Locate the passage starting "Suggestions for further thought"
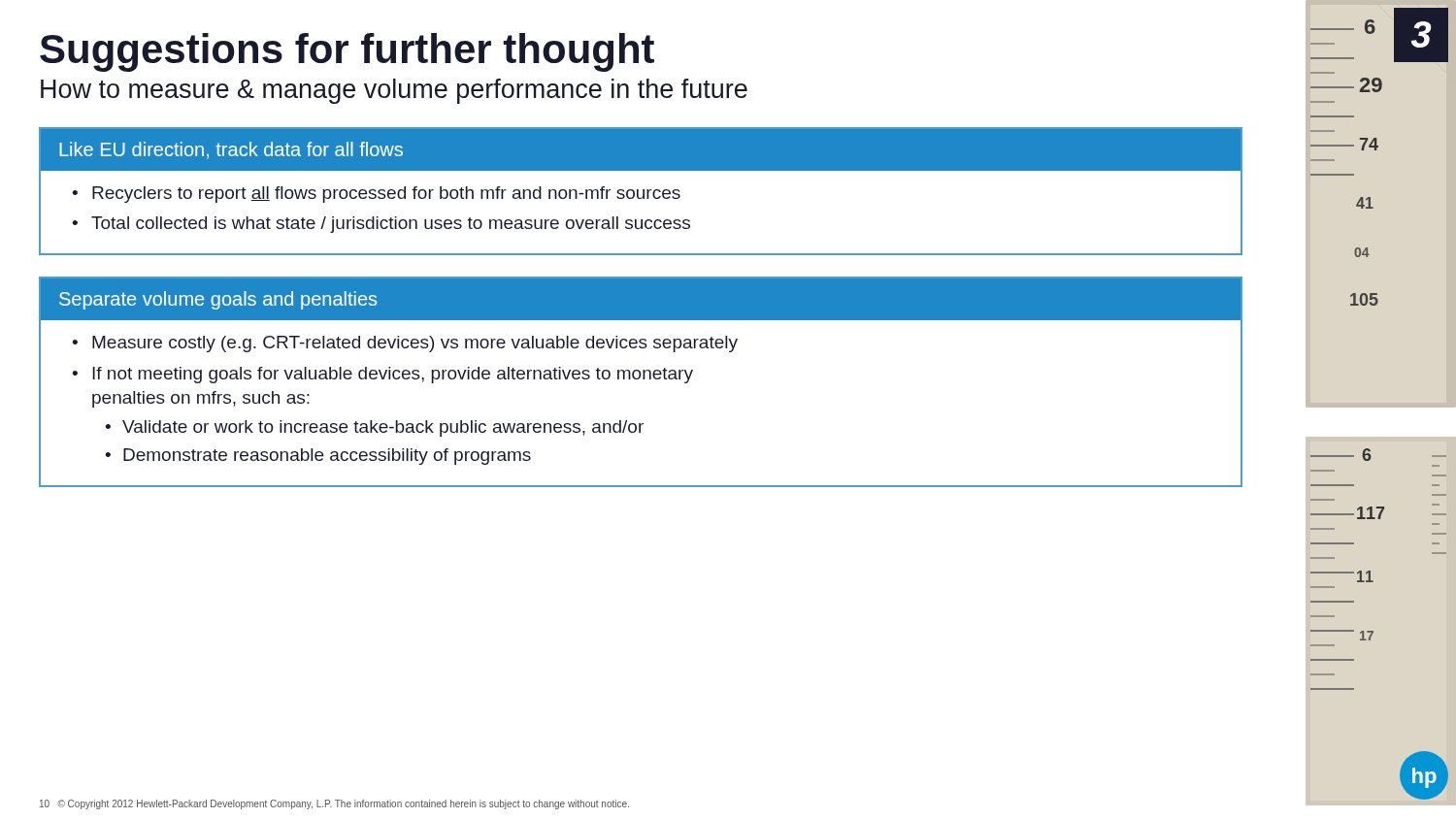 click(x=347, y=50)
